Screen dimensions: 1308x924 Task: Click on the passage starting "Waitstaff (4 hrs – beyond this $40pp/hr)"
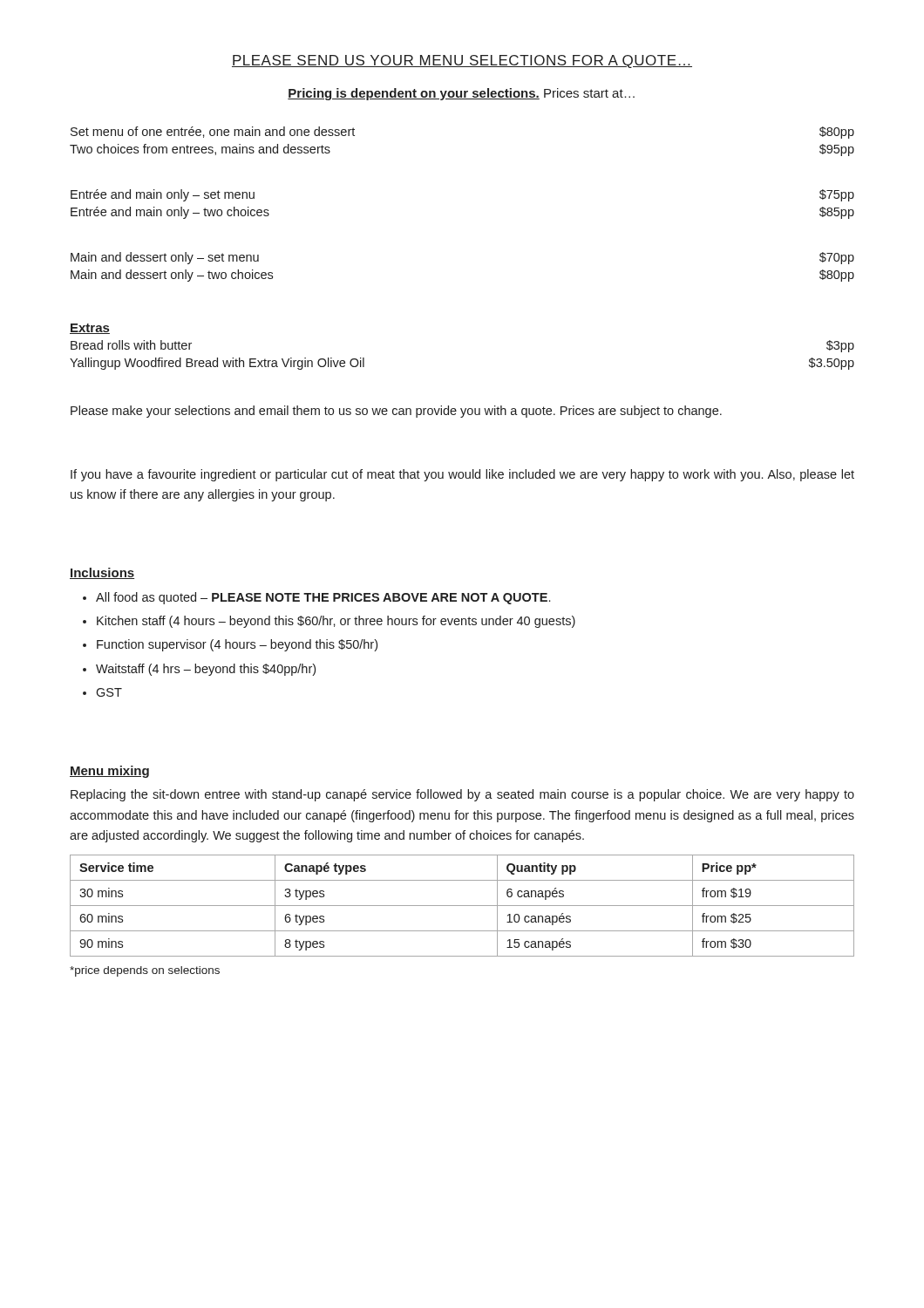pyautogui.click(x=206, y=669)
